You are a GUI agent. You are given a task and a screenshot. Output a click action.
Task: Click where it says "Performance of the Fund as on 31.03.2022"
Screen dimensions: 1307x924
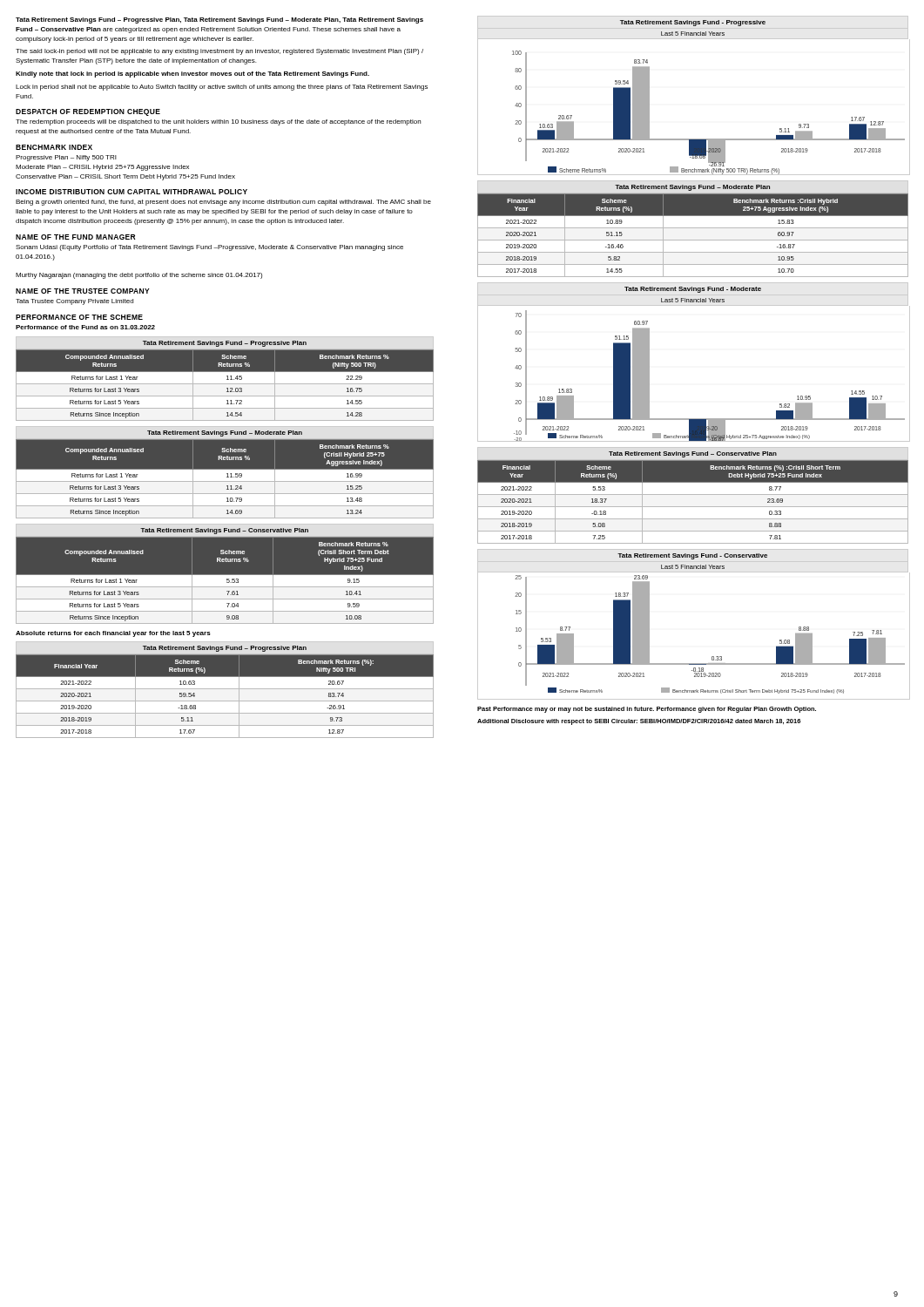point(85,327)
